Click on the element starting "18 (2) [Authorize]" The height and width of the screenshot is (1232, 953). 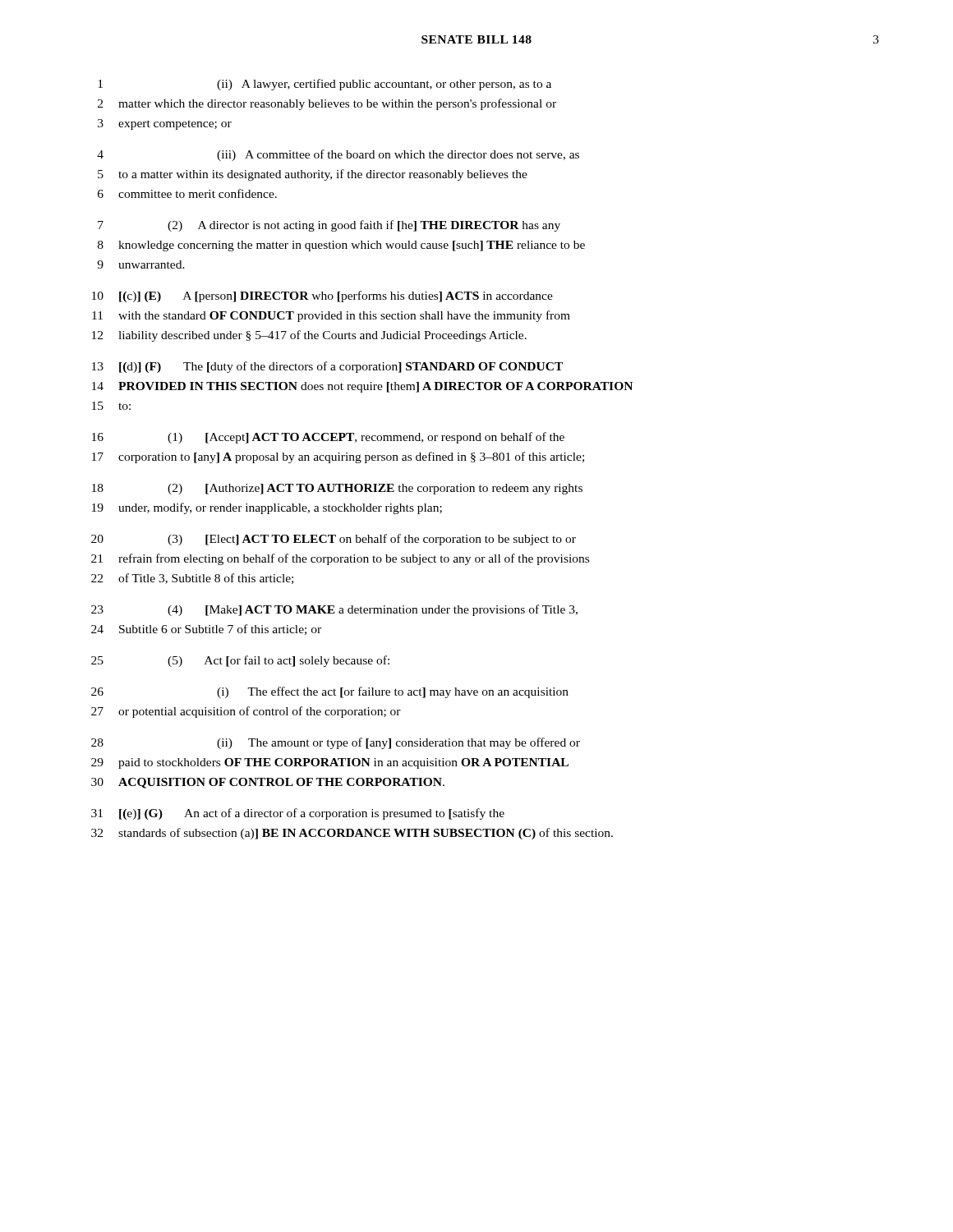click(476, 498)
